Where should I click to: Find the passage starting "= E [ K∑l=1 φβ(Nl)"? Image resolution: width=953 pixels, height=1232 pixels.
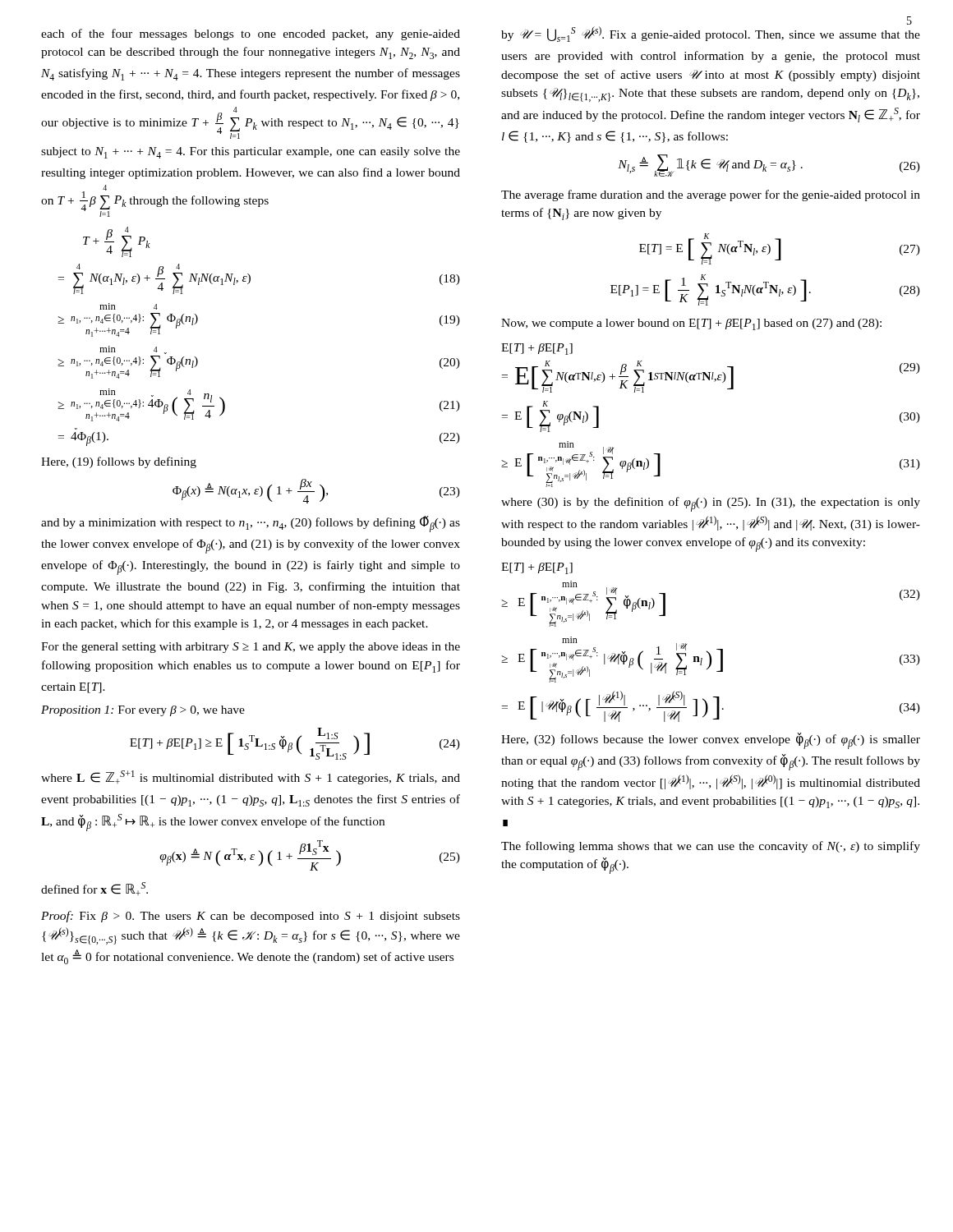click(x=544, y=416)
